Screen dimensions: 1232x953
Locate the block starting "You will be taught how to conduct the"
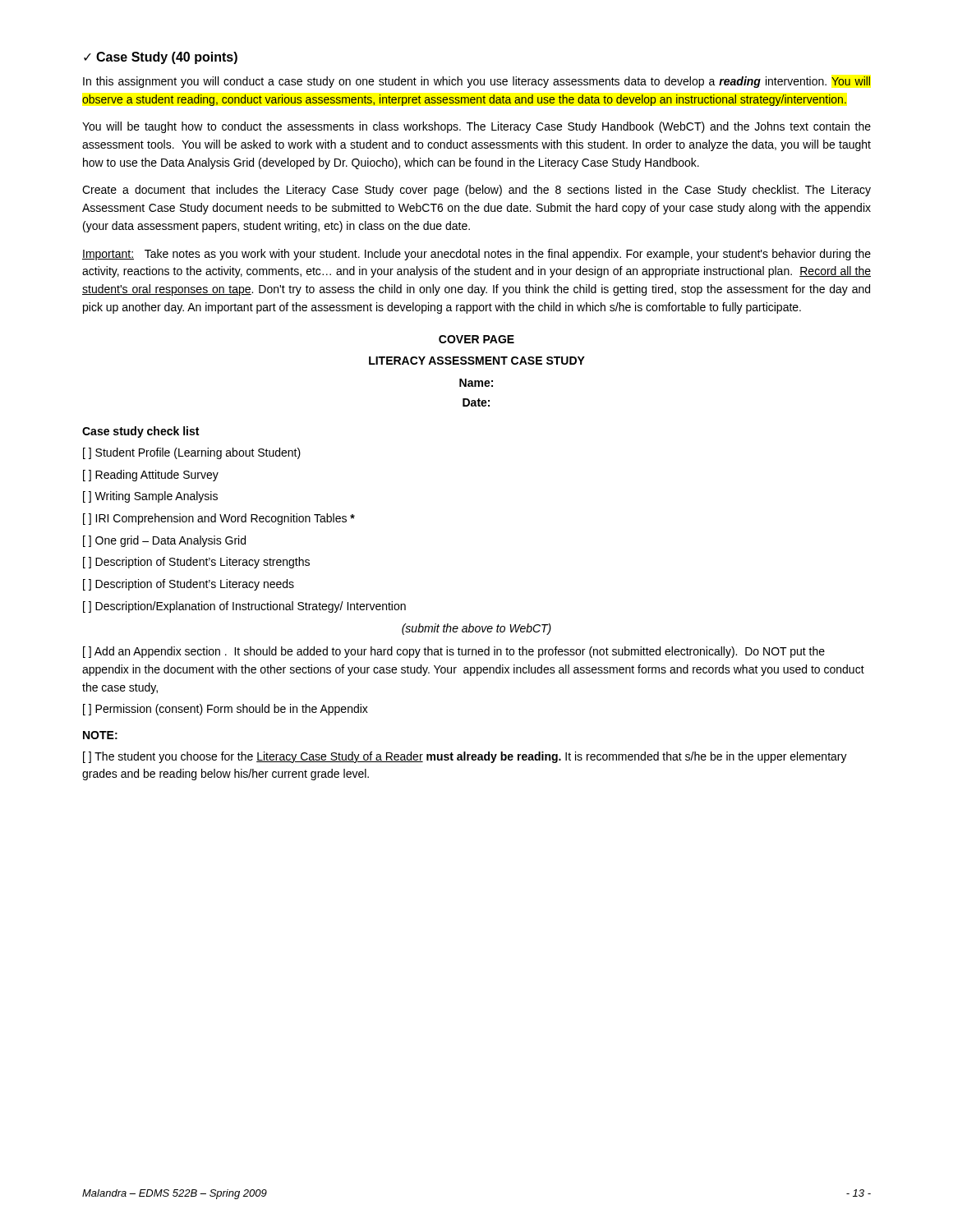(476, 145)
